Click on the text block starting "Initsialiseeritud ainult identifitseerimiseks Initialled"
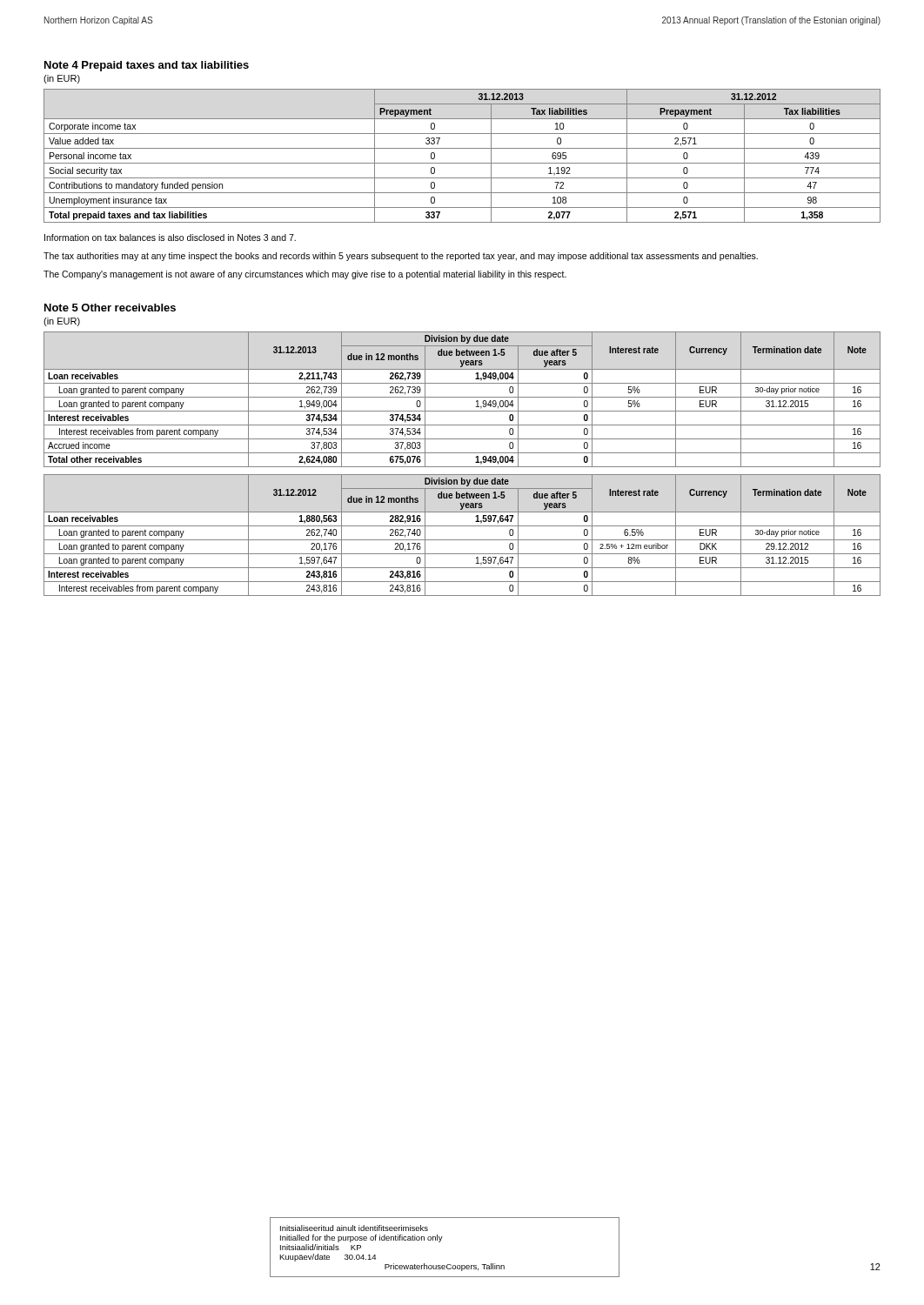The image size is (924, 1305). point(445,1247)
